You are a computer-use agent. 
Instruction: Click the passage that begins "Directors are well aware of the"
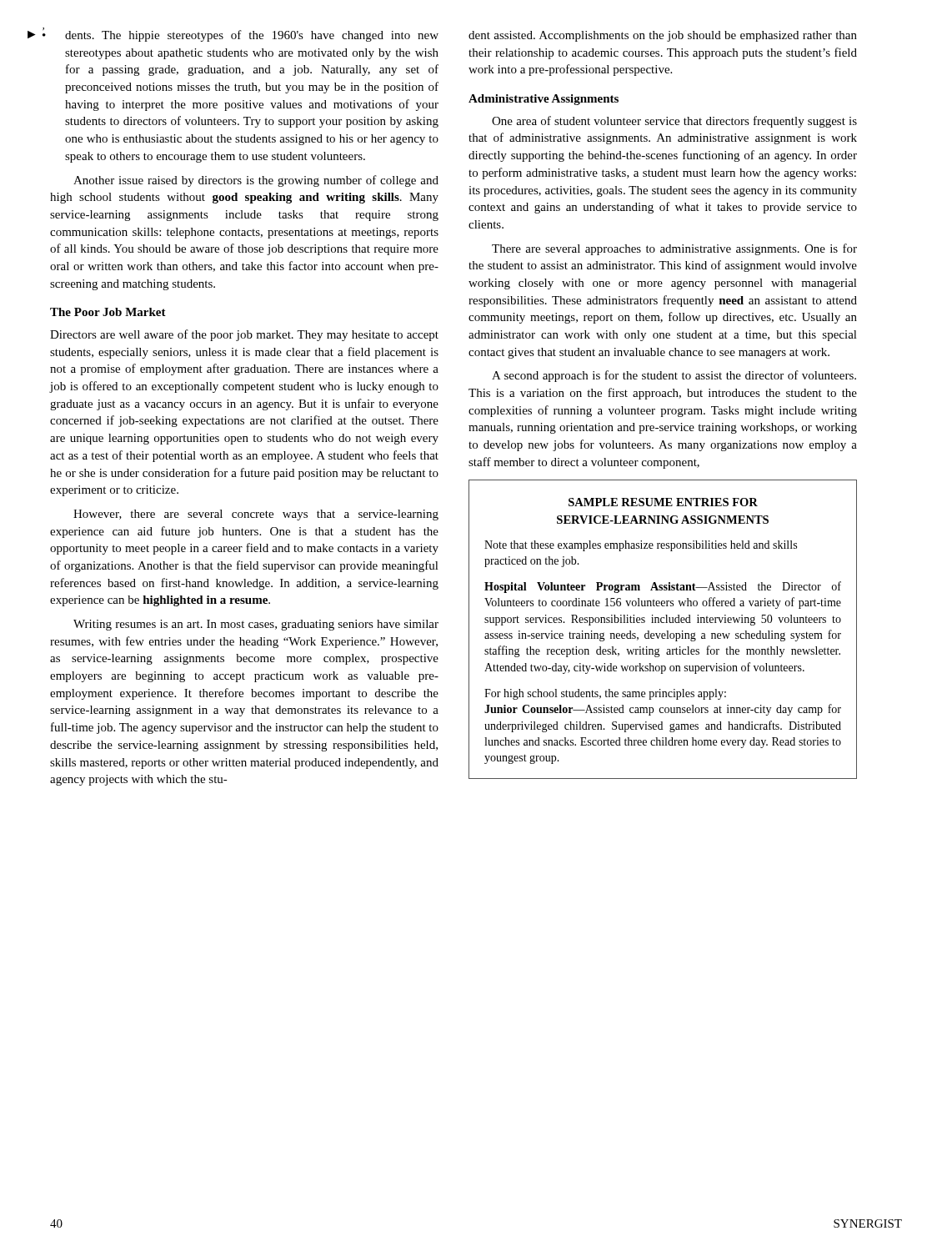pyautogui.click(x=244, y=412)
